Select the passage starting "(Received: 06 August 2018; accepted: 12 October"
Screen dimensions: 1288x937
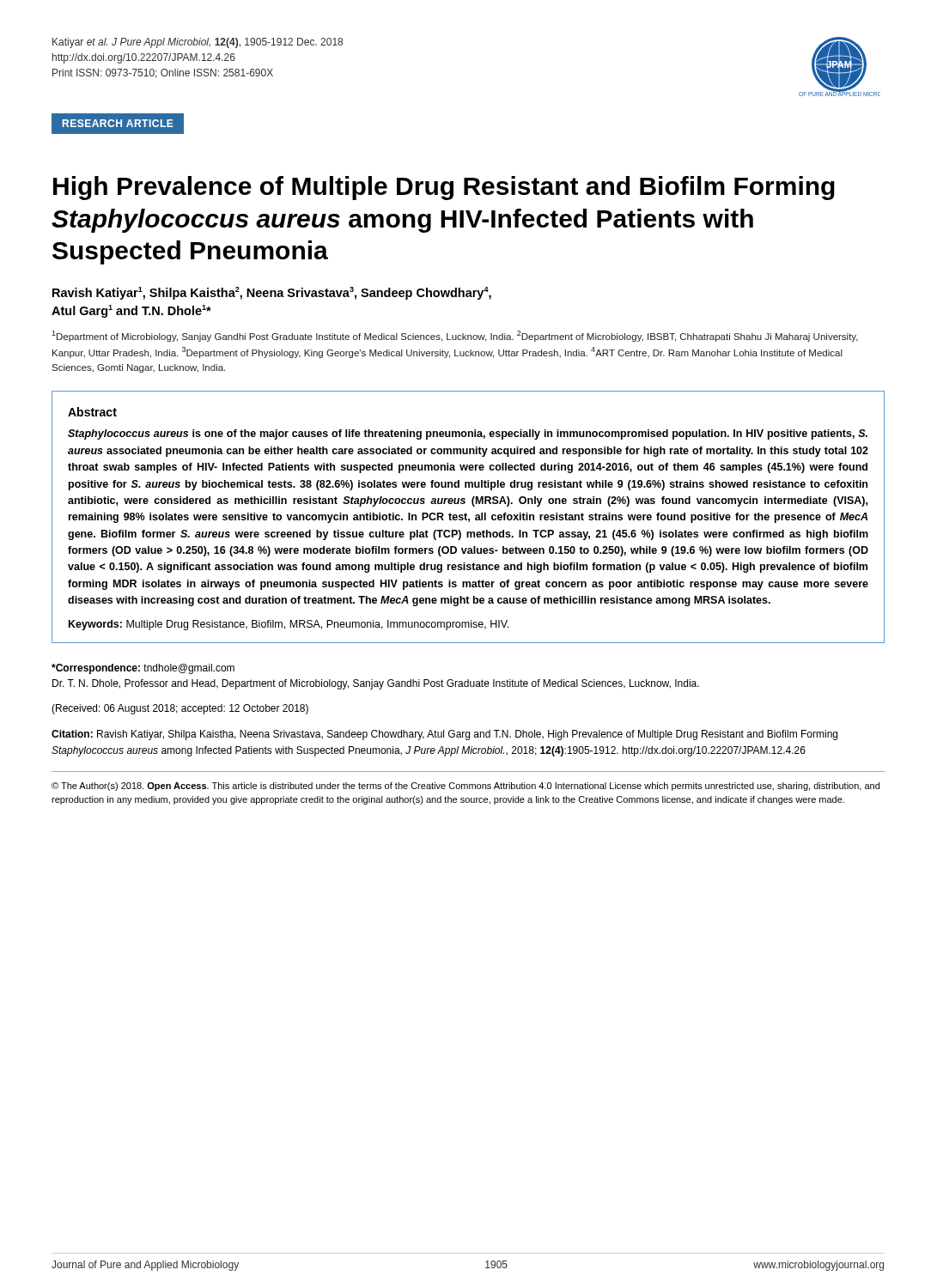[x=180, y=708]
